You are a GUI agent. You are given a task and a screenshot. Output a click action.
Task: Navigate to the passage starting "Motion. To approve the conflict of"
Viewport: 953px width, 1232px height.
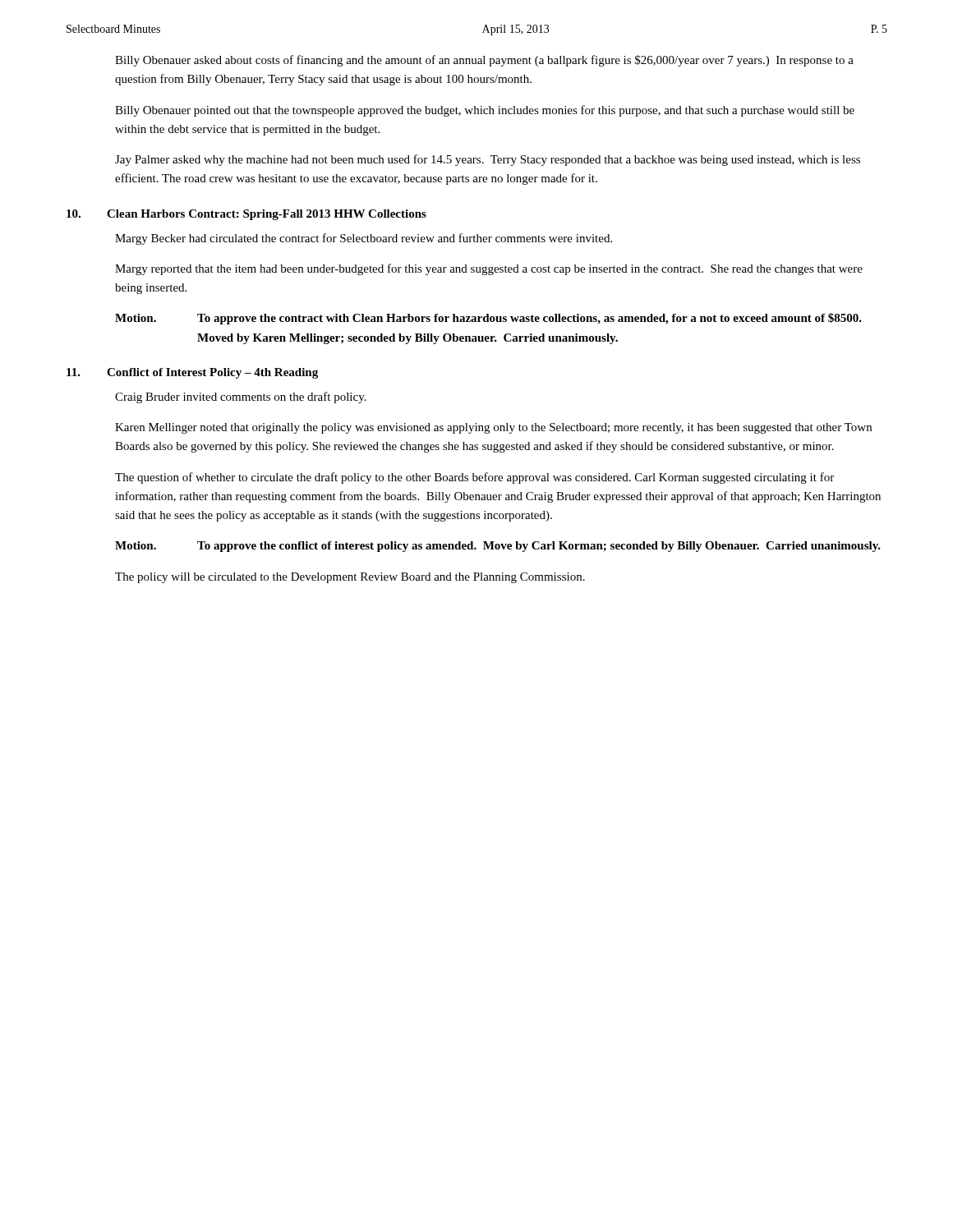point(498,546)
